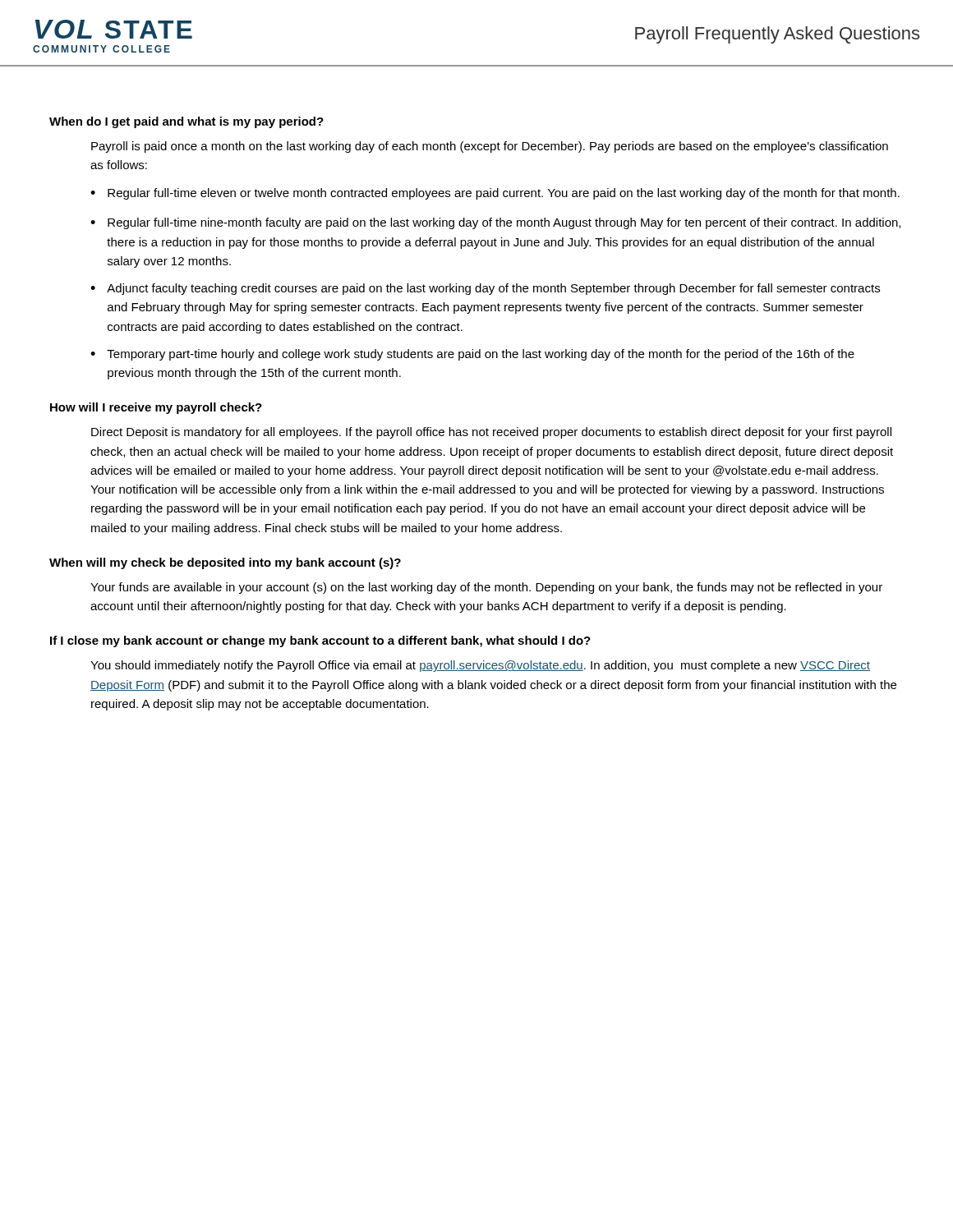The image size is (953, 1232).
Task: Find the block on this page that starts "Regular full-time nine-month faculty are"
Action: coord(505,242)
